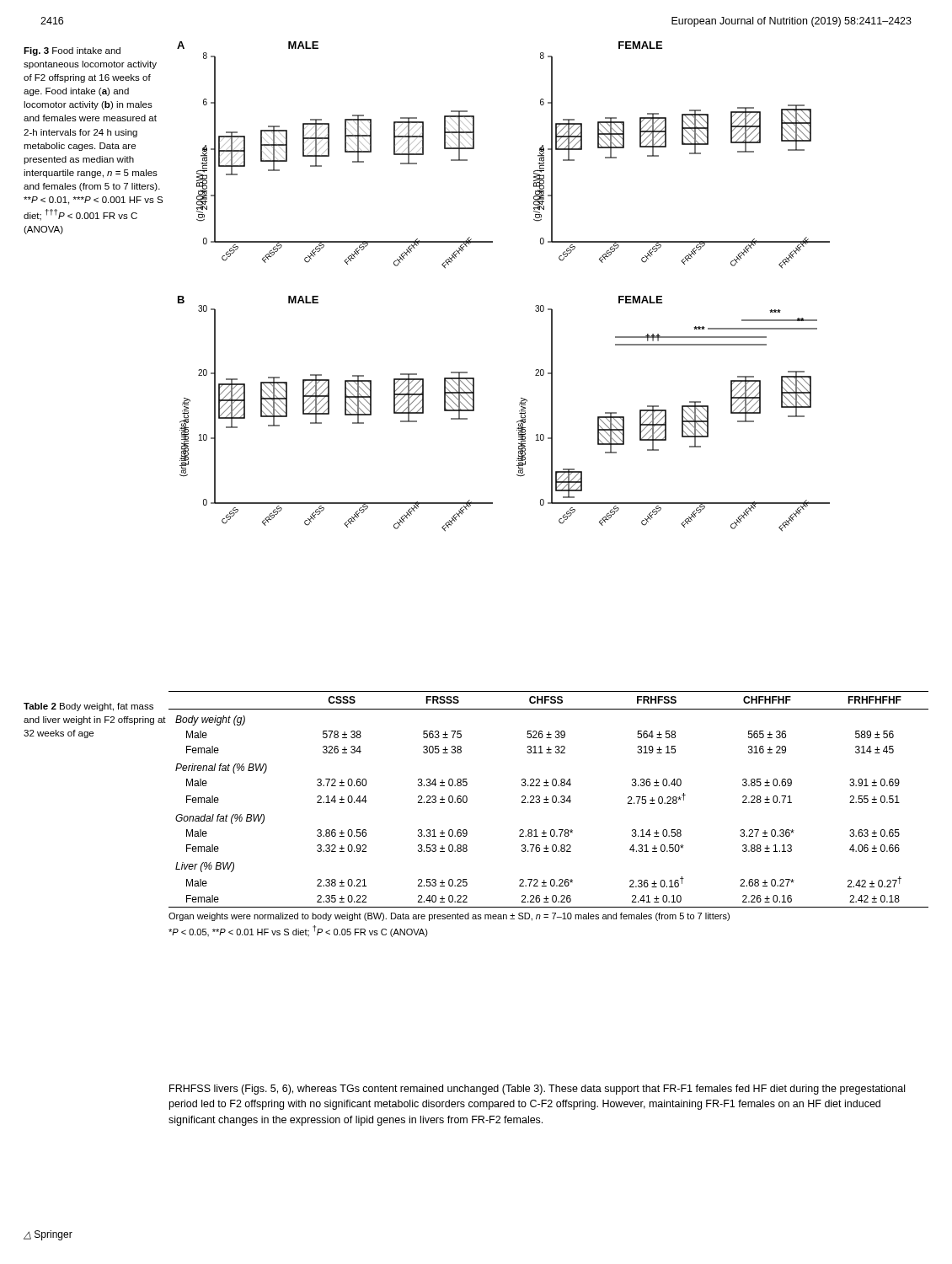Locate the footnote that says "P < 0.05, **P < 0.01 HF"
952x1264 pixels.
click(298, 931)
